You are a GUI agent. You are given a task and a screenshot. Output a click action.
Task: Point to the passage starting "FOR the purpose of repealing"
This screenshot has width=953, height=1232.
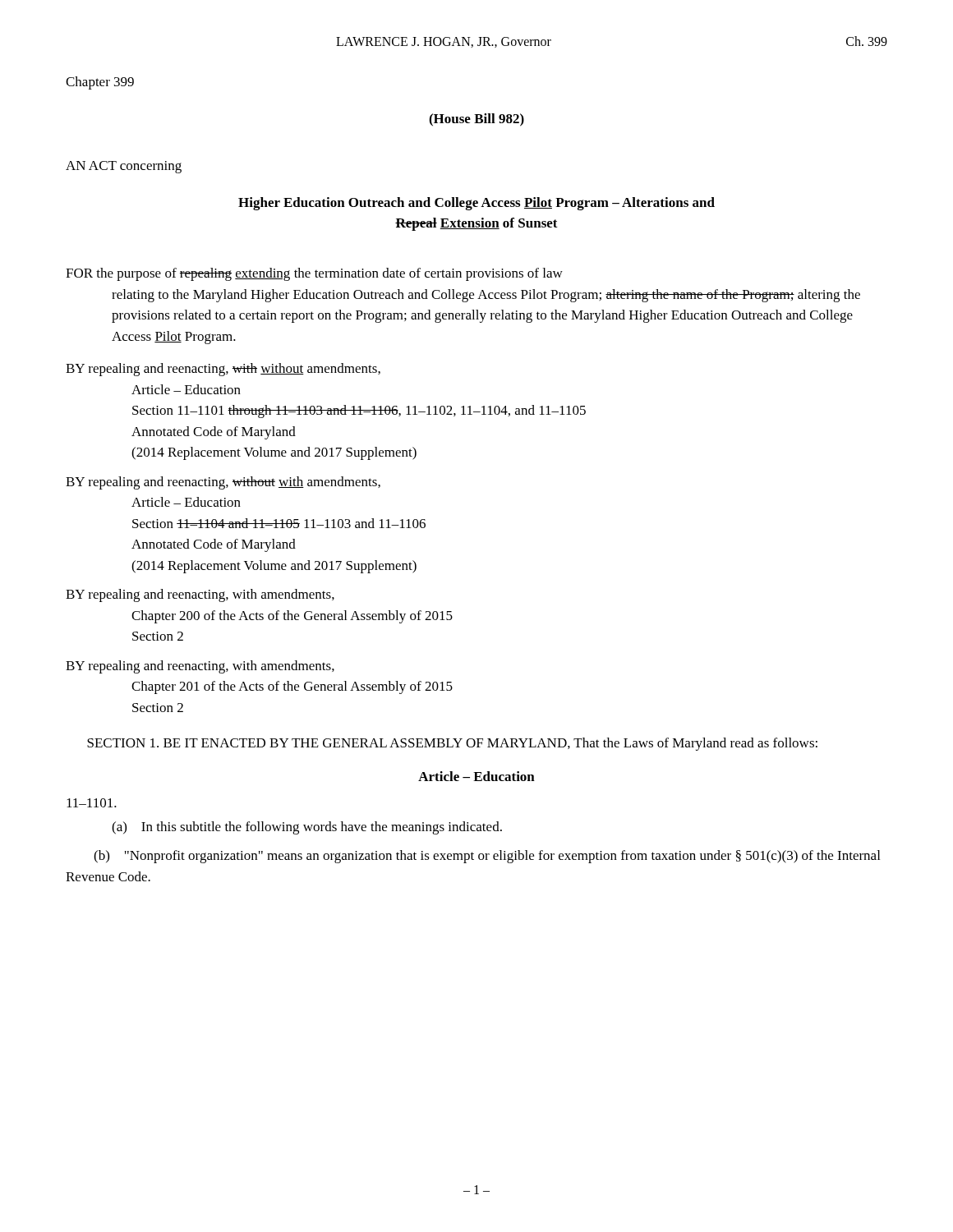pos(476,306)
